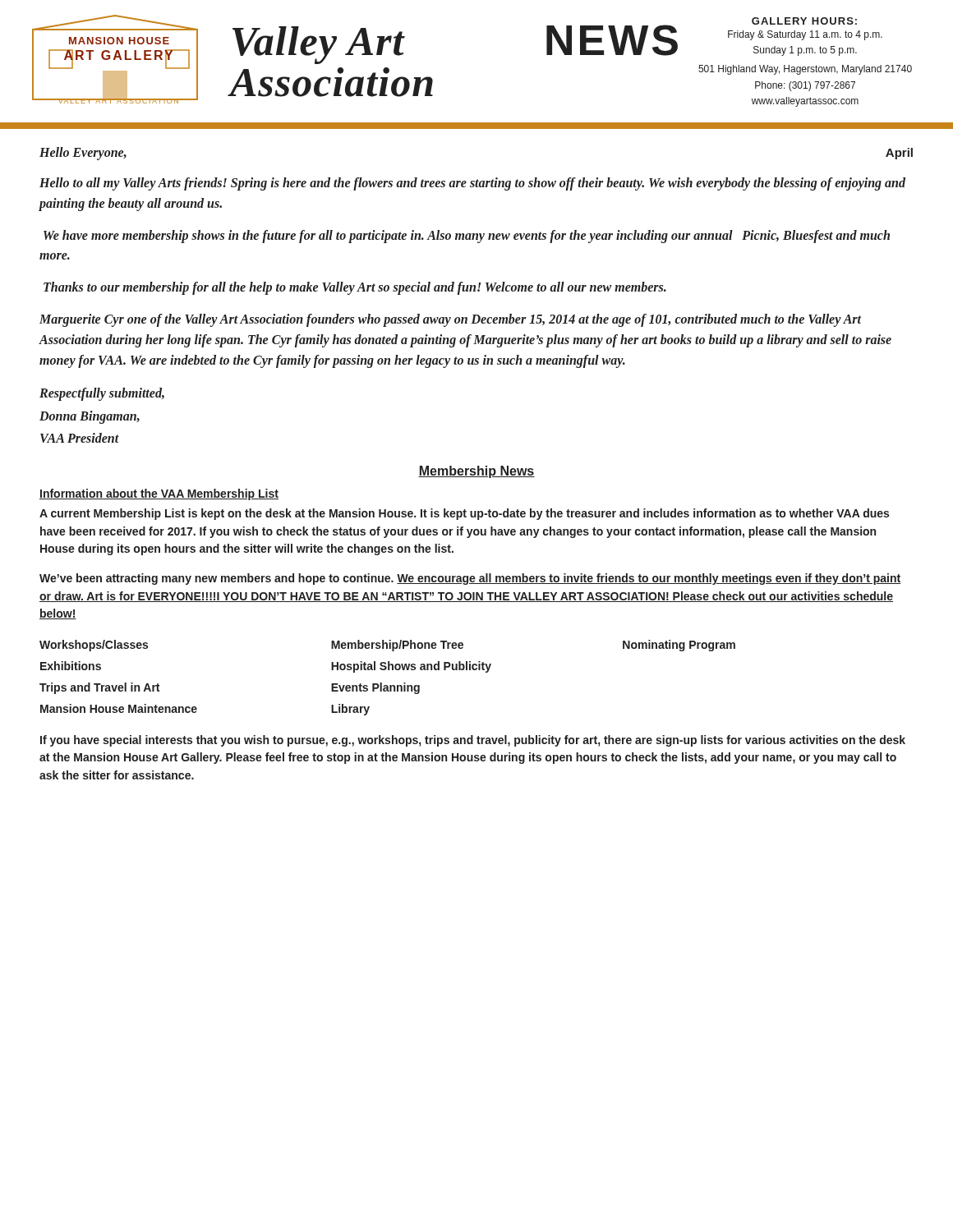Image resolution: width=953 pixels, height=1232 pixels.
Task: Locate the block of text that opens with "A current Membership List is kept on the"
Action: pos(465,531)
